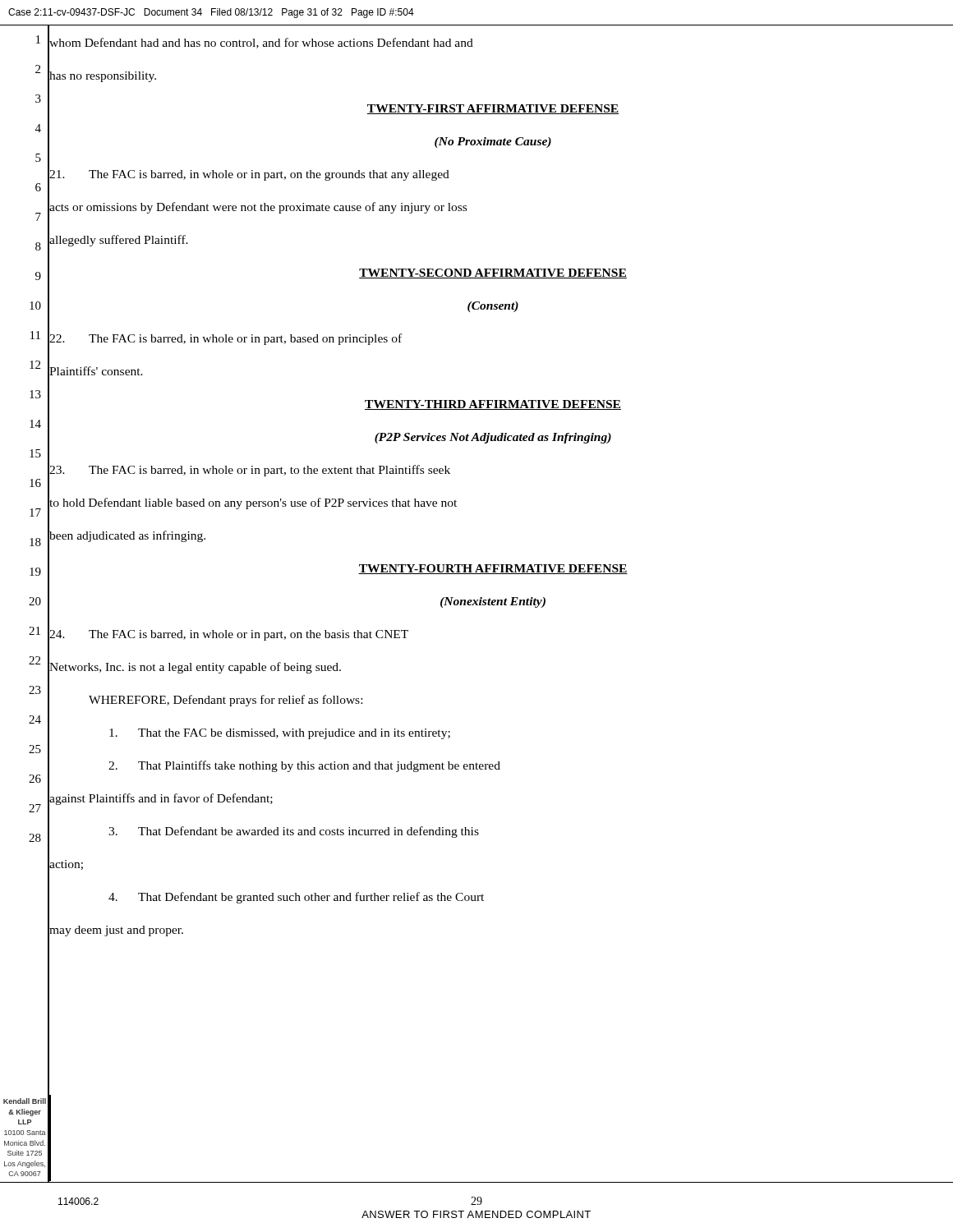Viewport: 953px width, 1232px height.
Task: Locate the text that says "may deem just and proper."
Action: 117,929
